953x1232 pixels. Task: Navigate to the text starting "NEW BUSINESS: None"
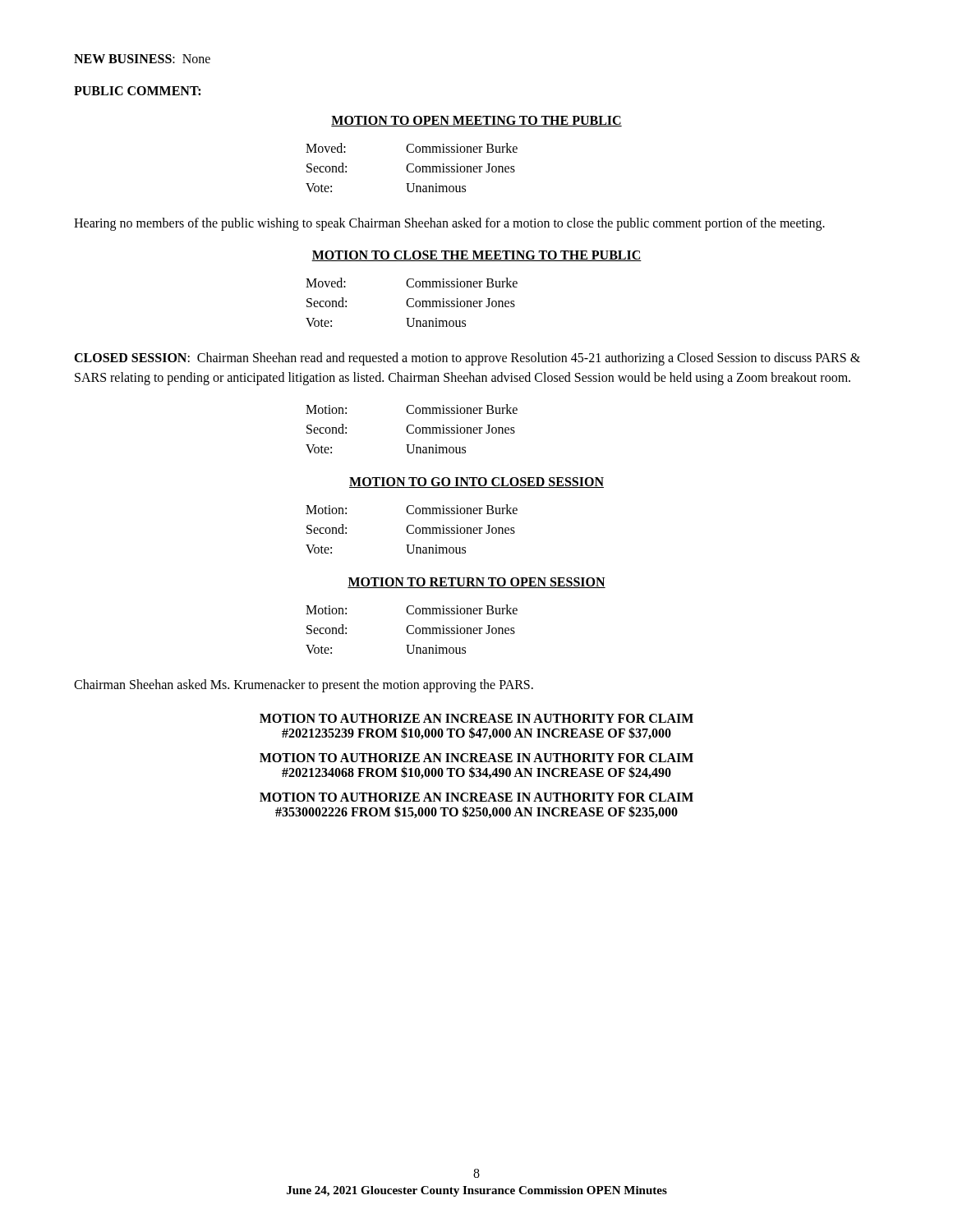[142, 59]
